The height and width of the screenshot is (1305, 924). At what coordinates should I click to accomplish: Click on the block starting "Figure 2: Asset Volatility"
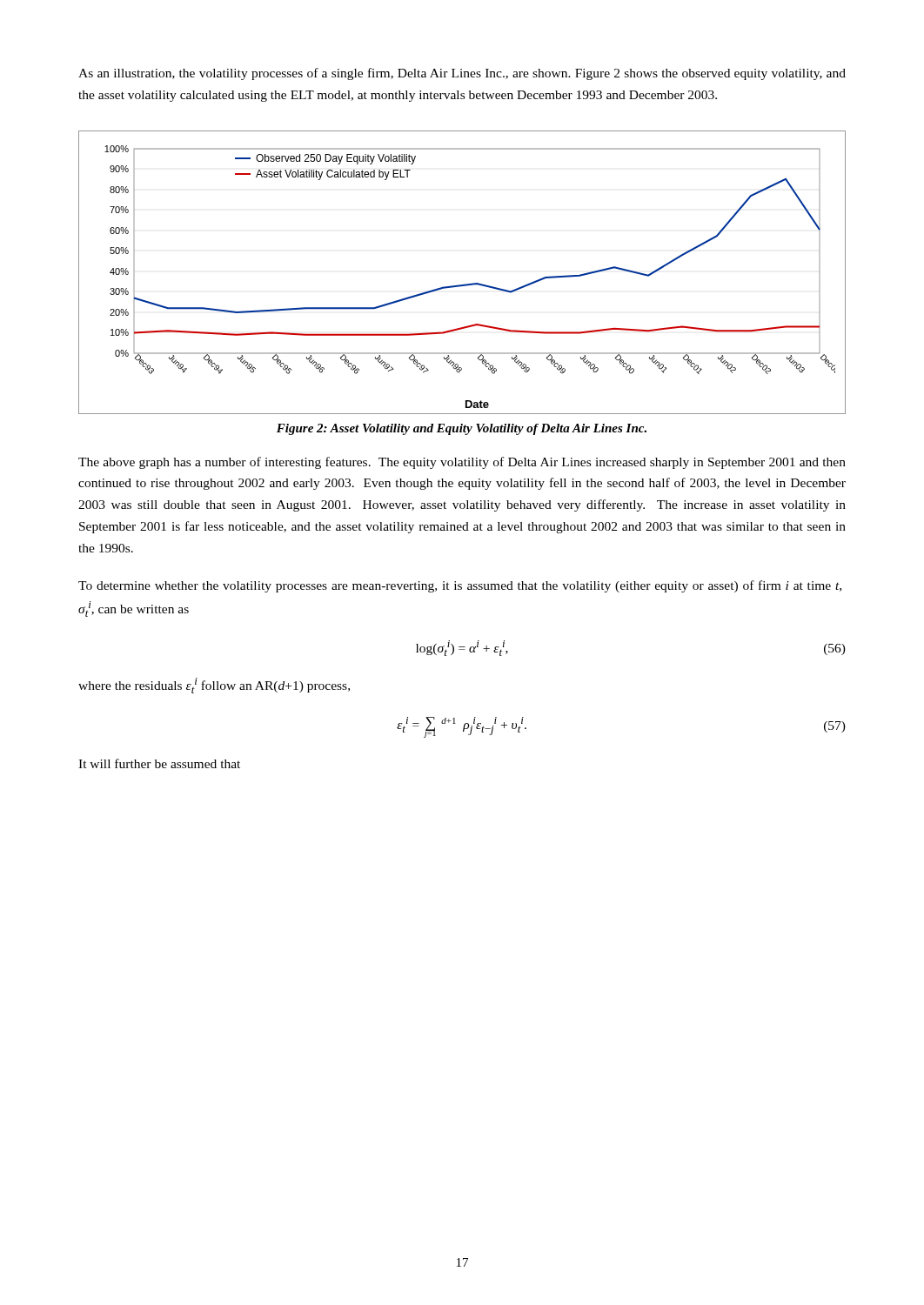point(462,428)
